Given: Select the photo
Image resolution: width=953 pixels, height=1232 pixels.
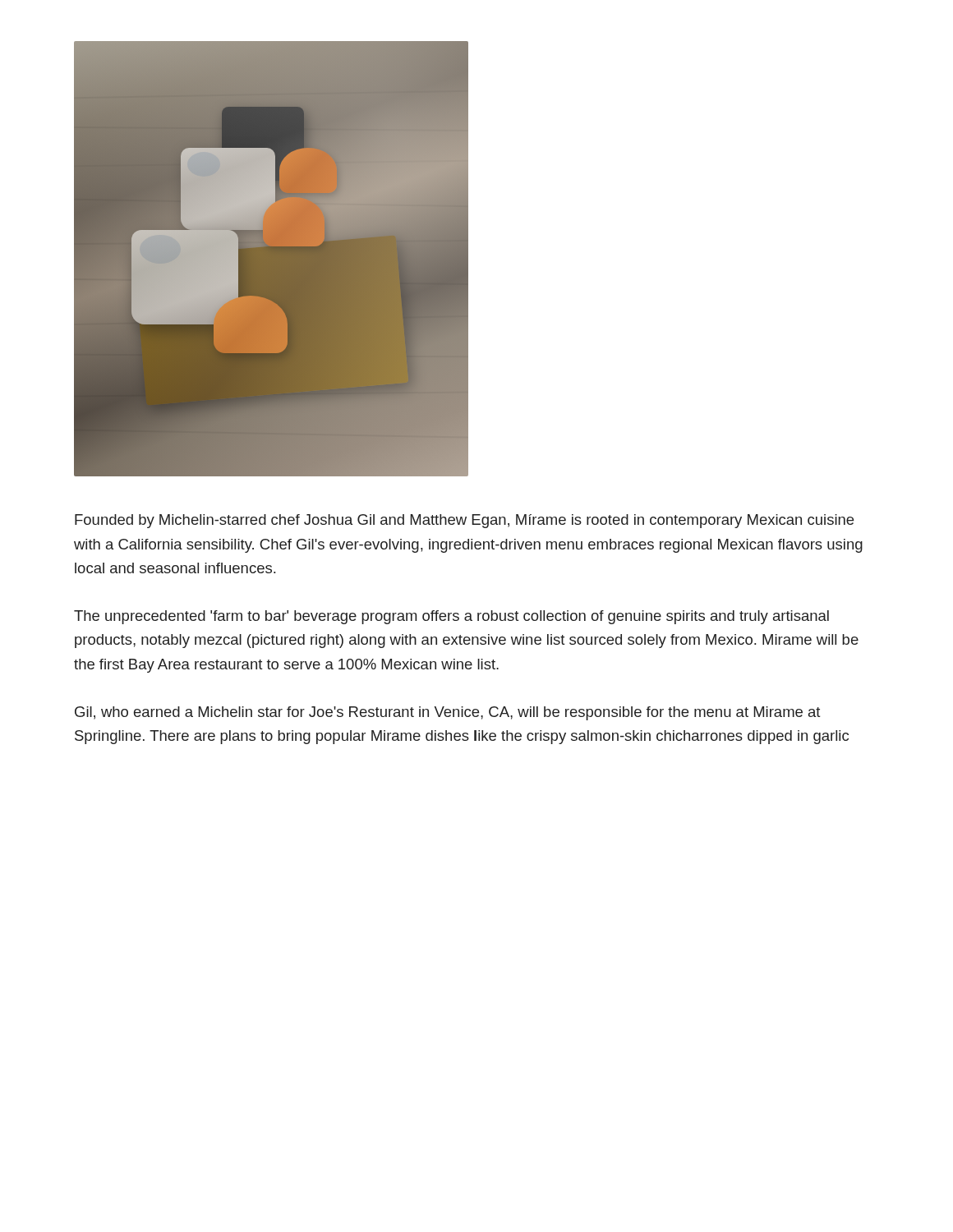Looking at the screenshot, I should pyautogui.click(x=476, y=259).
